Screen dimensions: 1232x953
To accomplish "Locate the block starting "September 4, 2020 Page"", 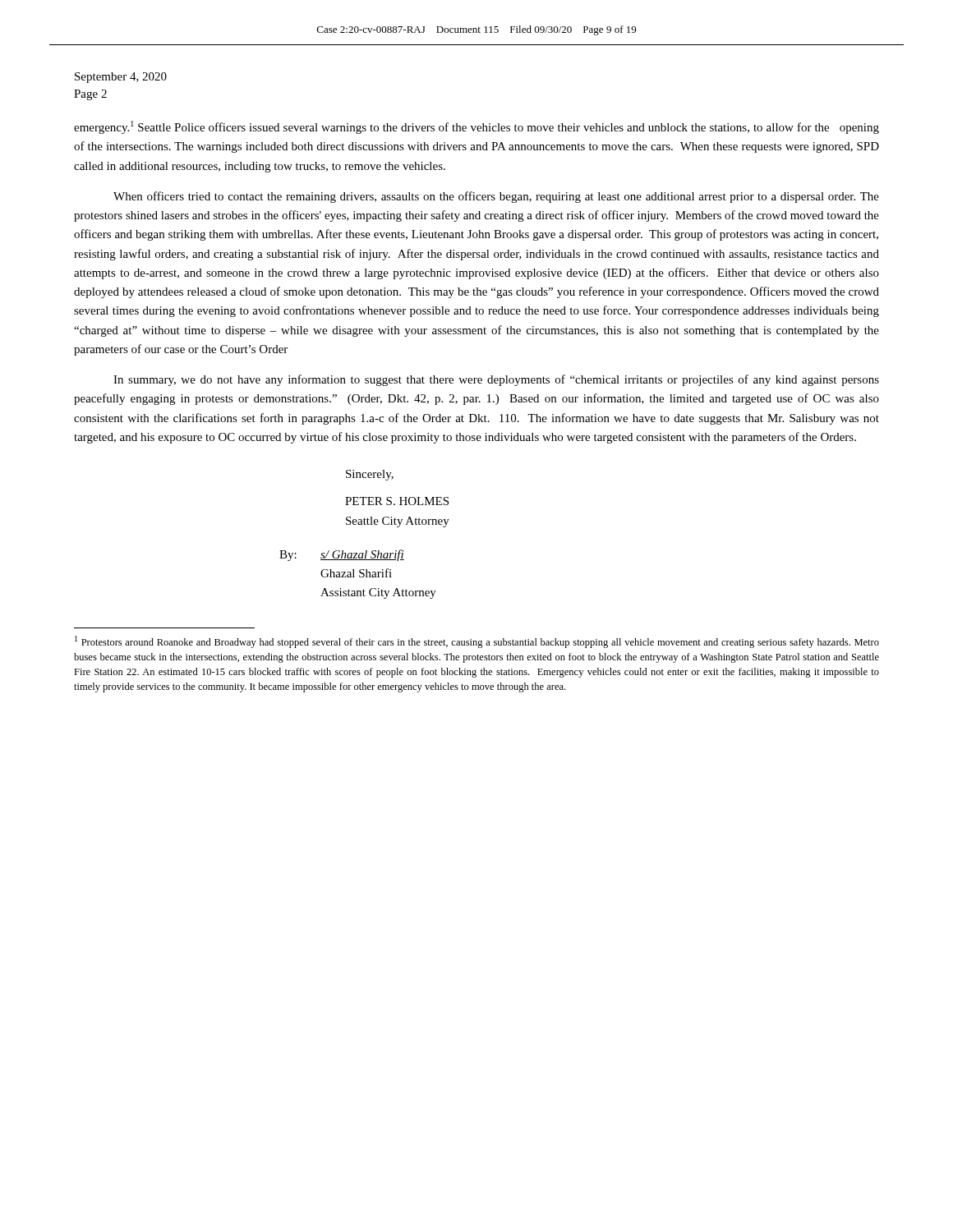I will click(120, 85).
